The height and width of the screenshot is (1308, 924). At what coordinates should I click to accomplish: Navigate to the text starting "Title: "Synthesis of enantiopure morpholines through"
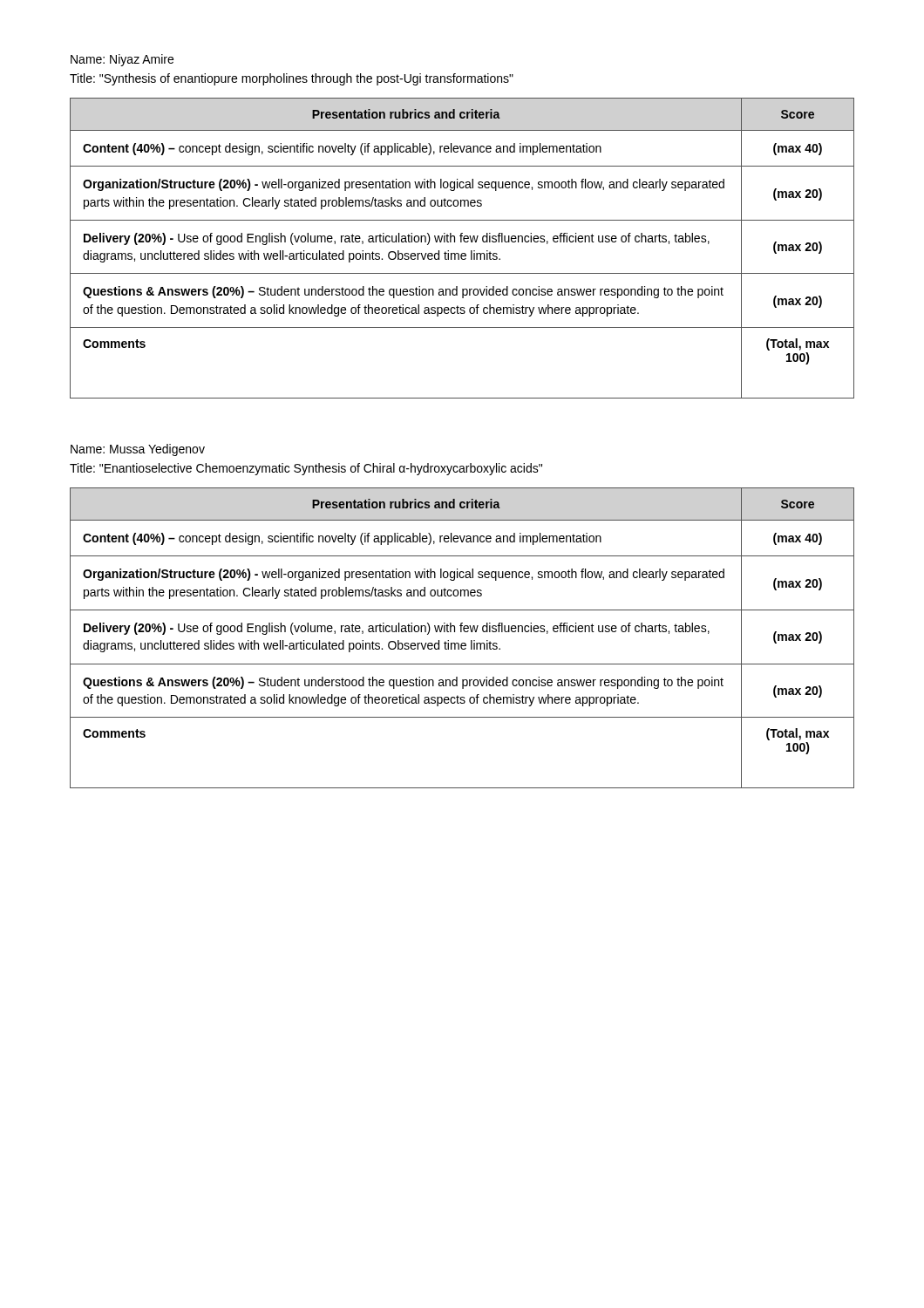tap(292, 78)
